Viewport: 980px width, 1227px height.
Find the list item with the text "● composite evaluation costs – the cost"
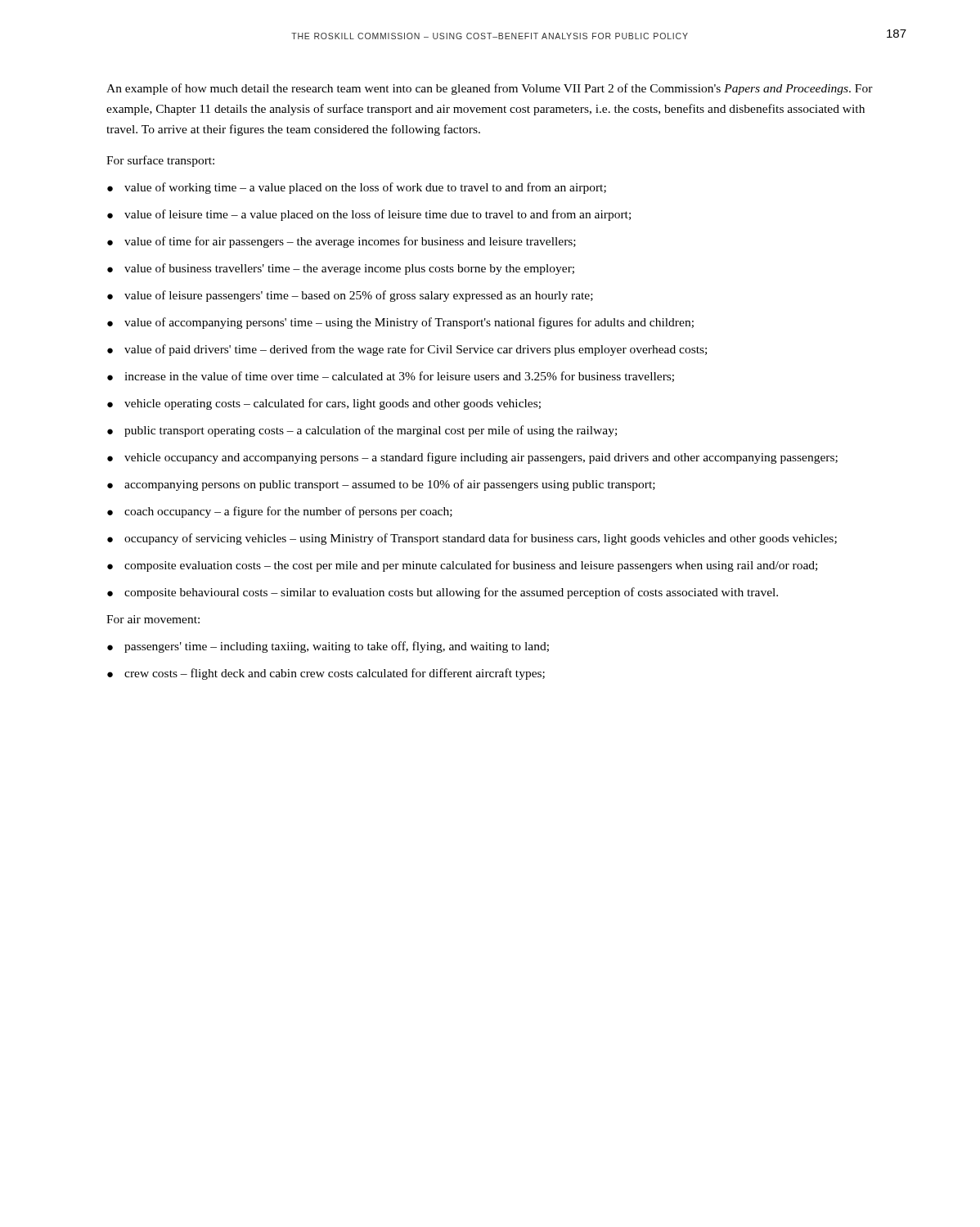(490, 566)
